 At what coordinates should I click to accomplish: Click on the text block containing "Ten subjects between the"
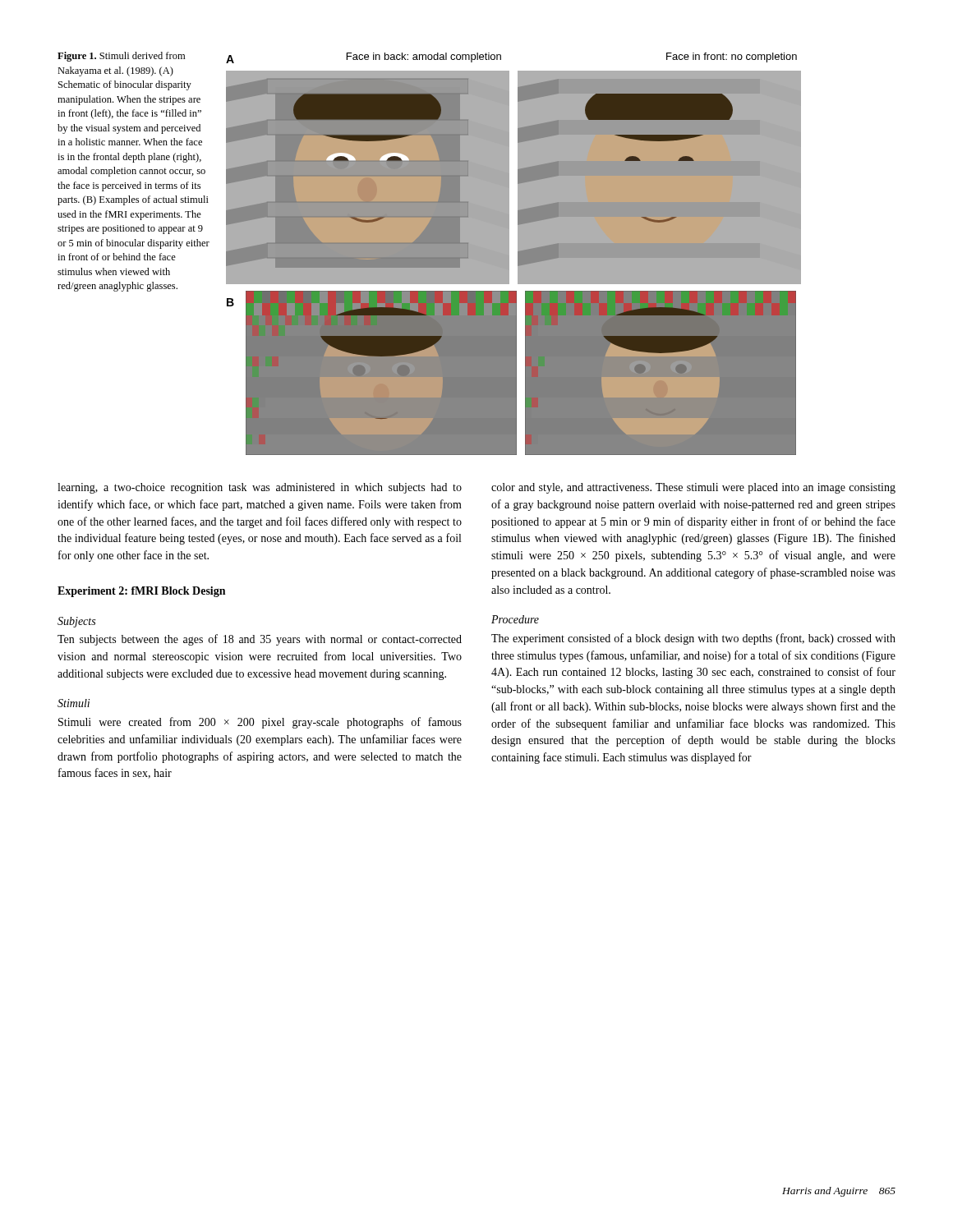coord(260,657)
